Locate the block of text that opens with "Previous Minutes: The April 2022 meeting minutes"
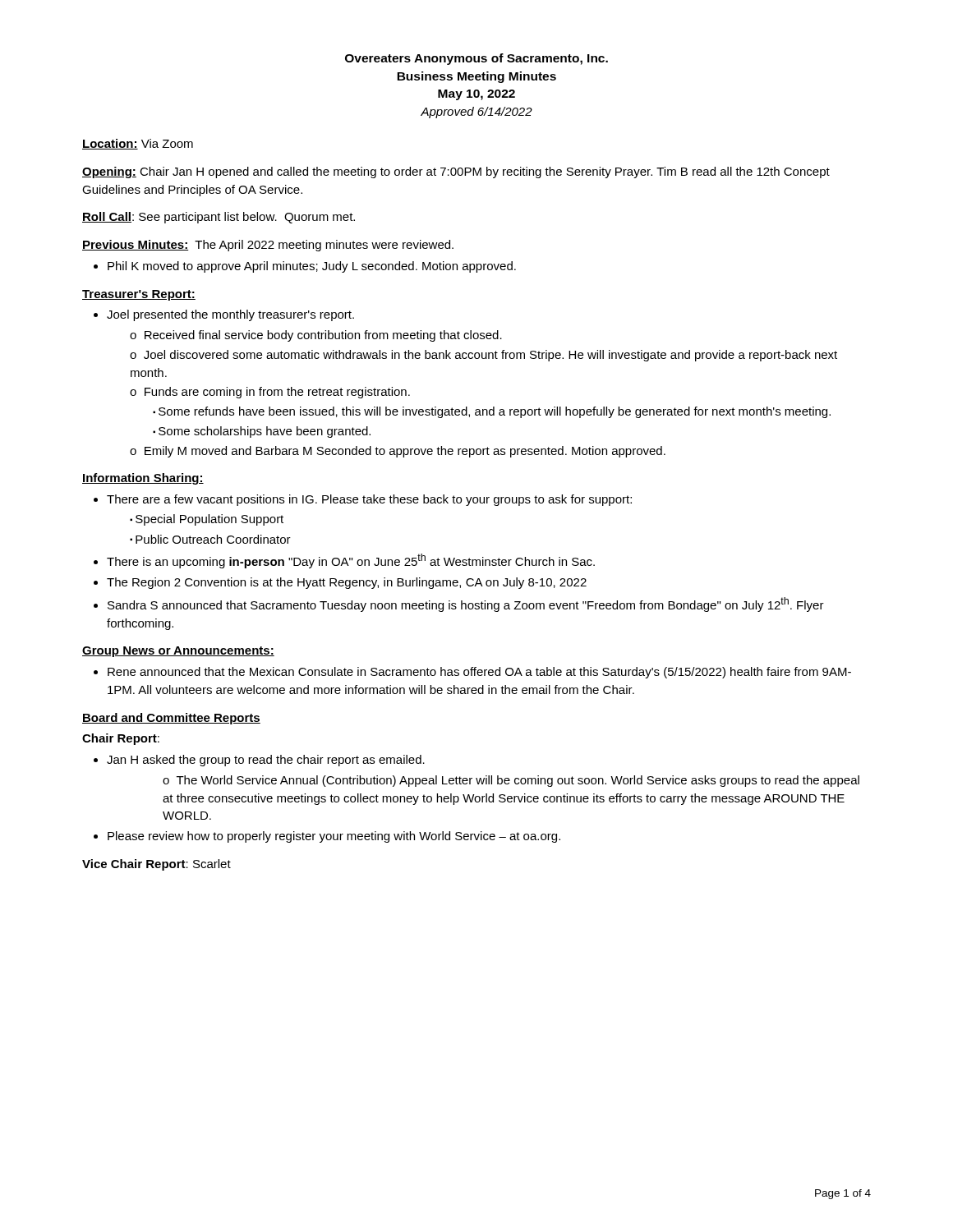Viewport: 953px width, 1232px height. point(268,246)
